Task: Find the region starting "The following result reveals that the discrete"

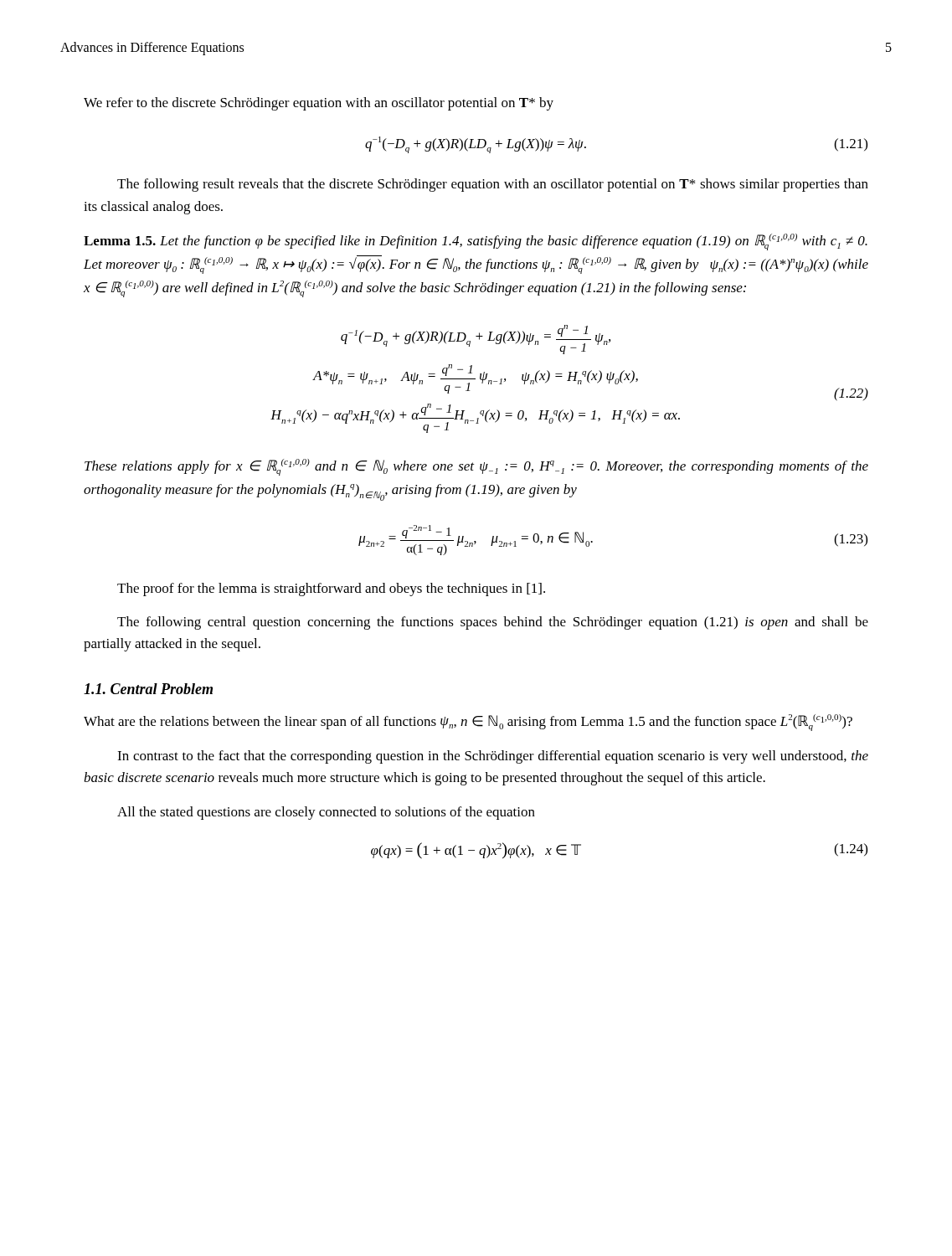Action: tap(476, 195)
